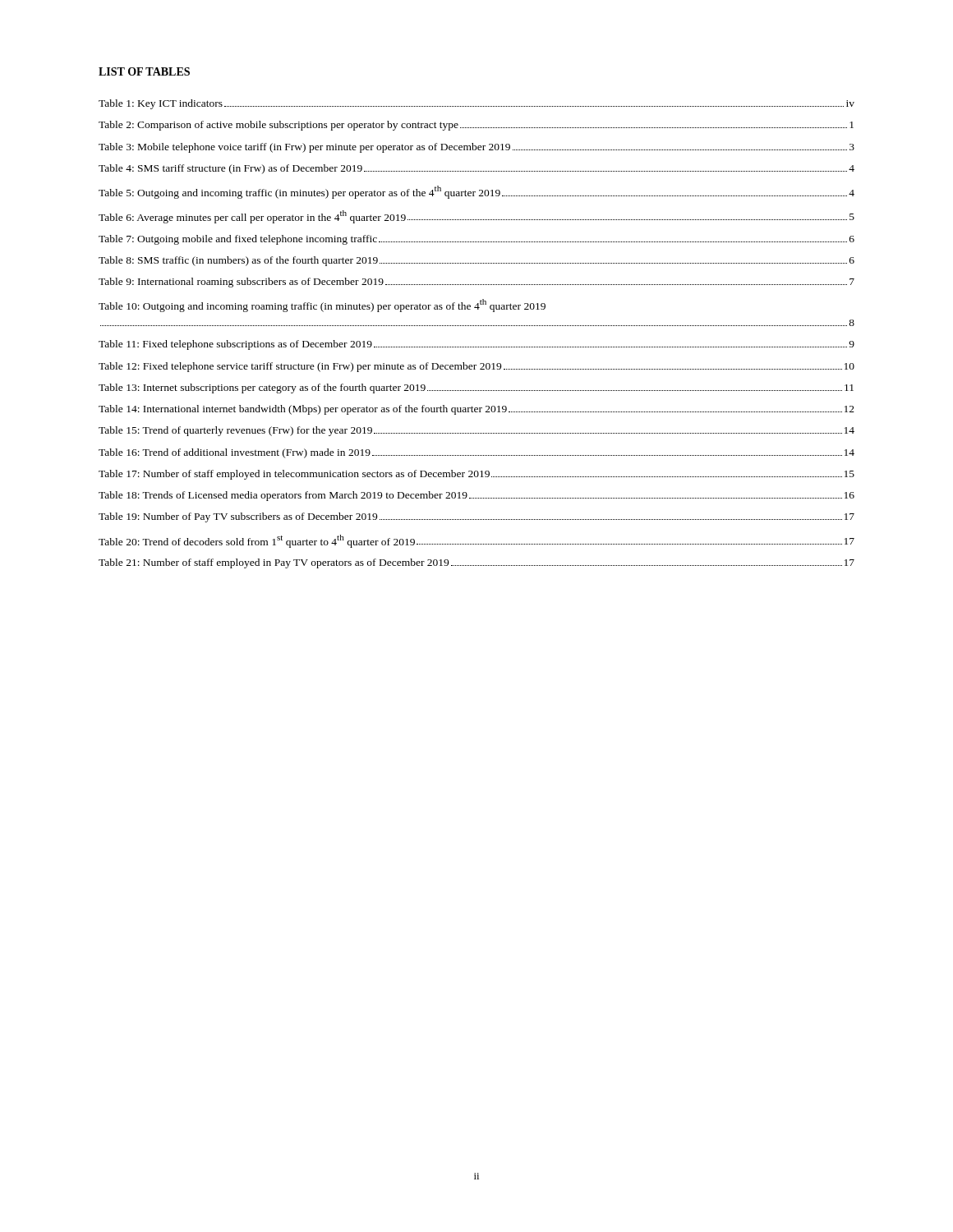The height and width of the screenshot is (1232, 953).
Task: Click on the text starting "Table 7: Outgoing mobile"
Action: (476, 239)
